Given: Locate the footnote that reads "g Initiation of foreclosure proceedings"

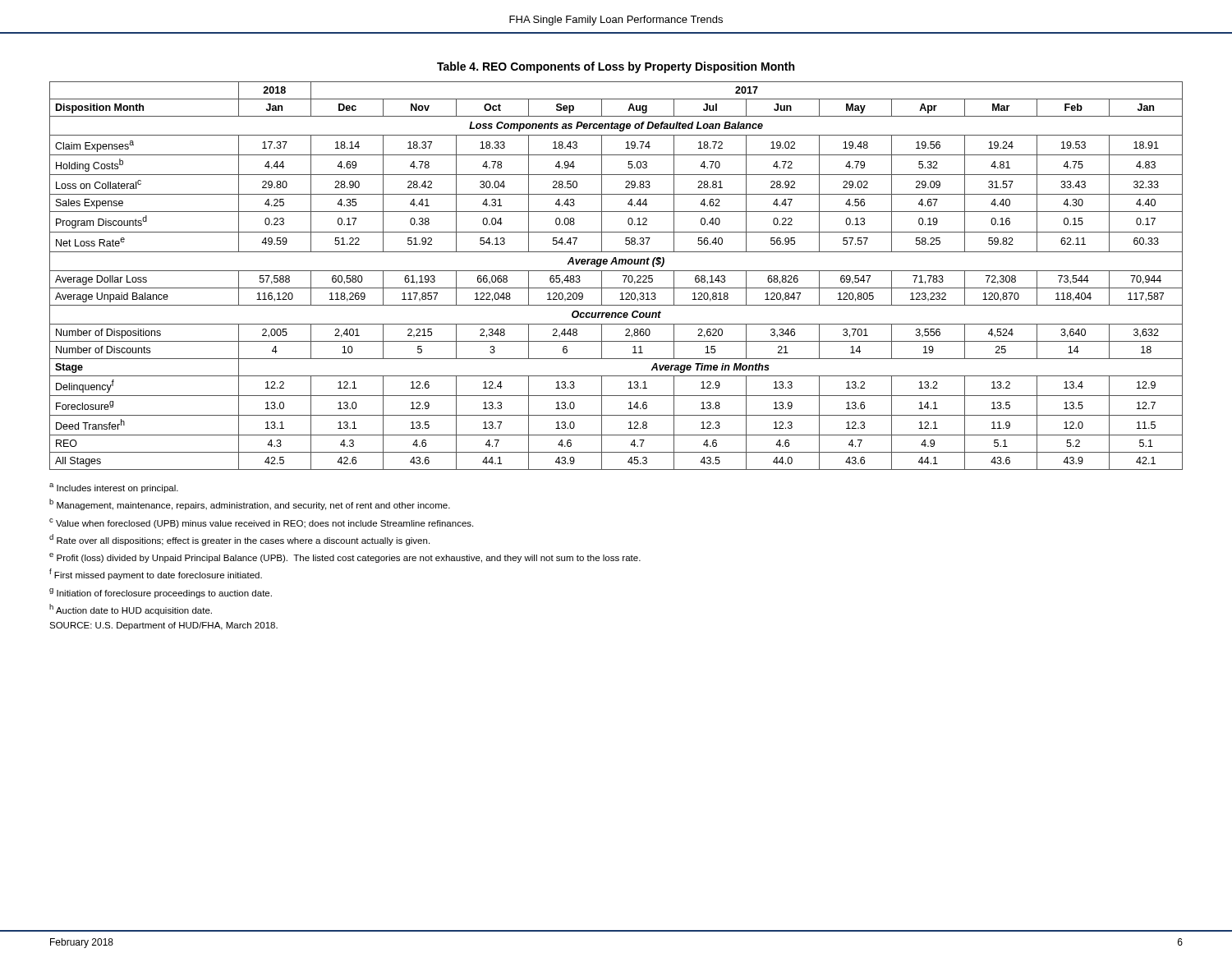Looking at the screenshot, I should pyautogui.click(x=161, y=591).
